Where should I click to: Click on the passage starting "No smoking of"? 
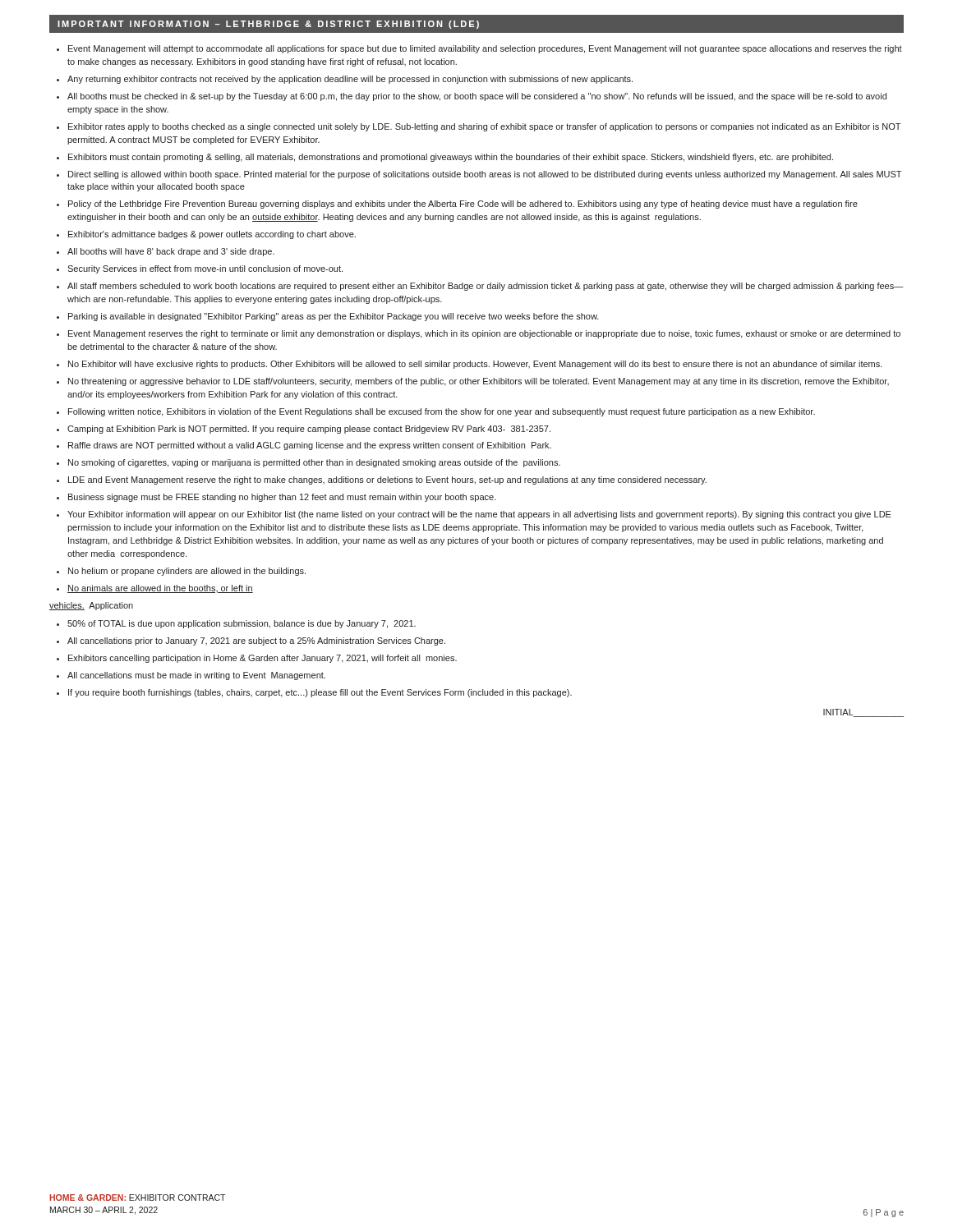click(314, 463)
